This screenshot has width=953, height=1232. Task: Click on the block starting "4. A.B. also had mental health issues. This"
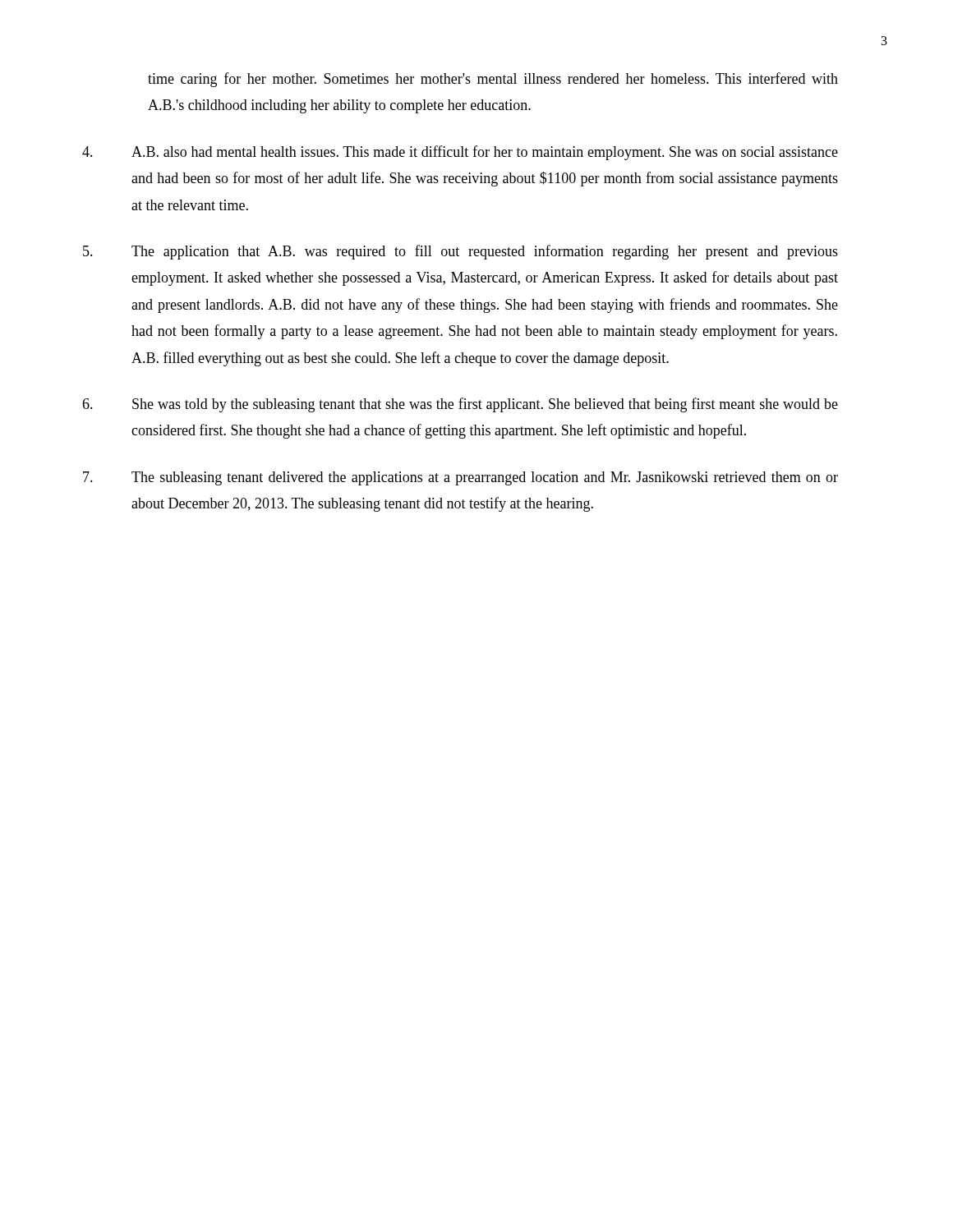tap(452, 179)
